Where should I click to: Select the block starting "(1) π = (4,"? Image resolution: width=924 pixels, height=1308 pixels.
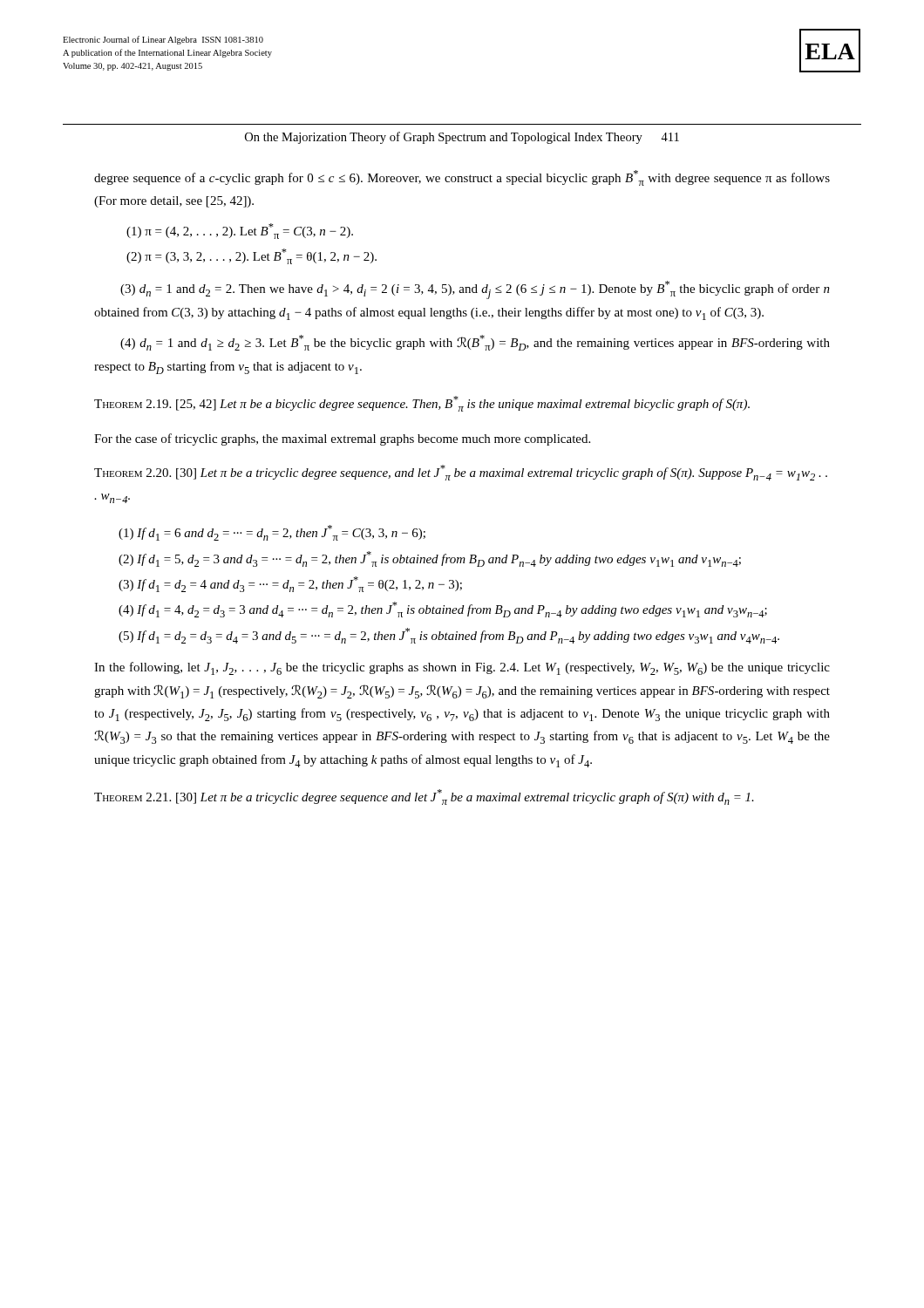click(234, 231)
